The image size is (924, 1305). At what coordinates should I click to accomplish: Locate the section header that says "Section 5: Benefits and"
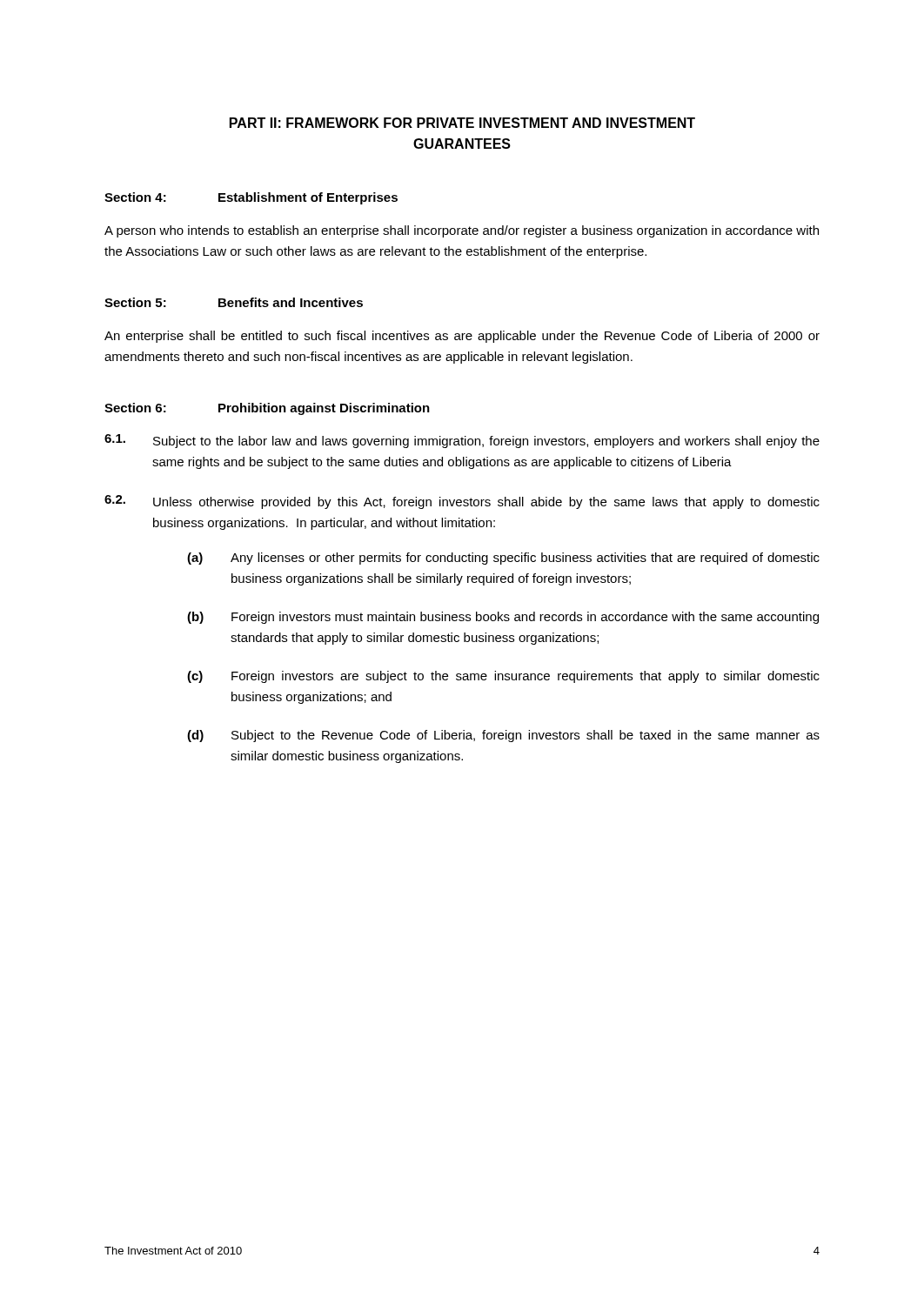click(x=234, y=302)
